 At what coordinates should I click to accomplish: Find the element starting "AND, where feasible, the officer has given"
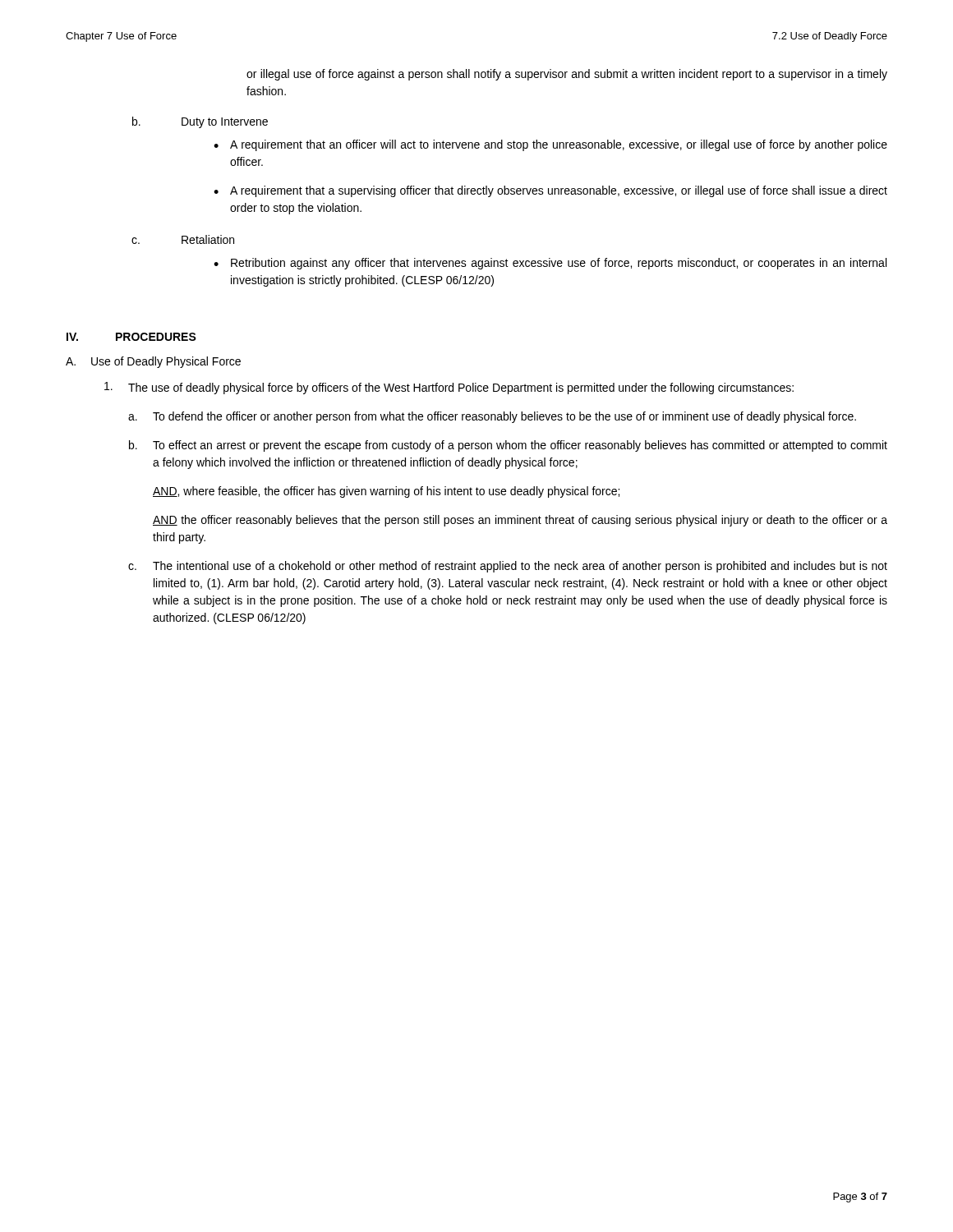(387, 491)
